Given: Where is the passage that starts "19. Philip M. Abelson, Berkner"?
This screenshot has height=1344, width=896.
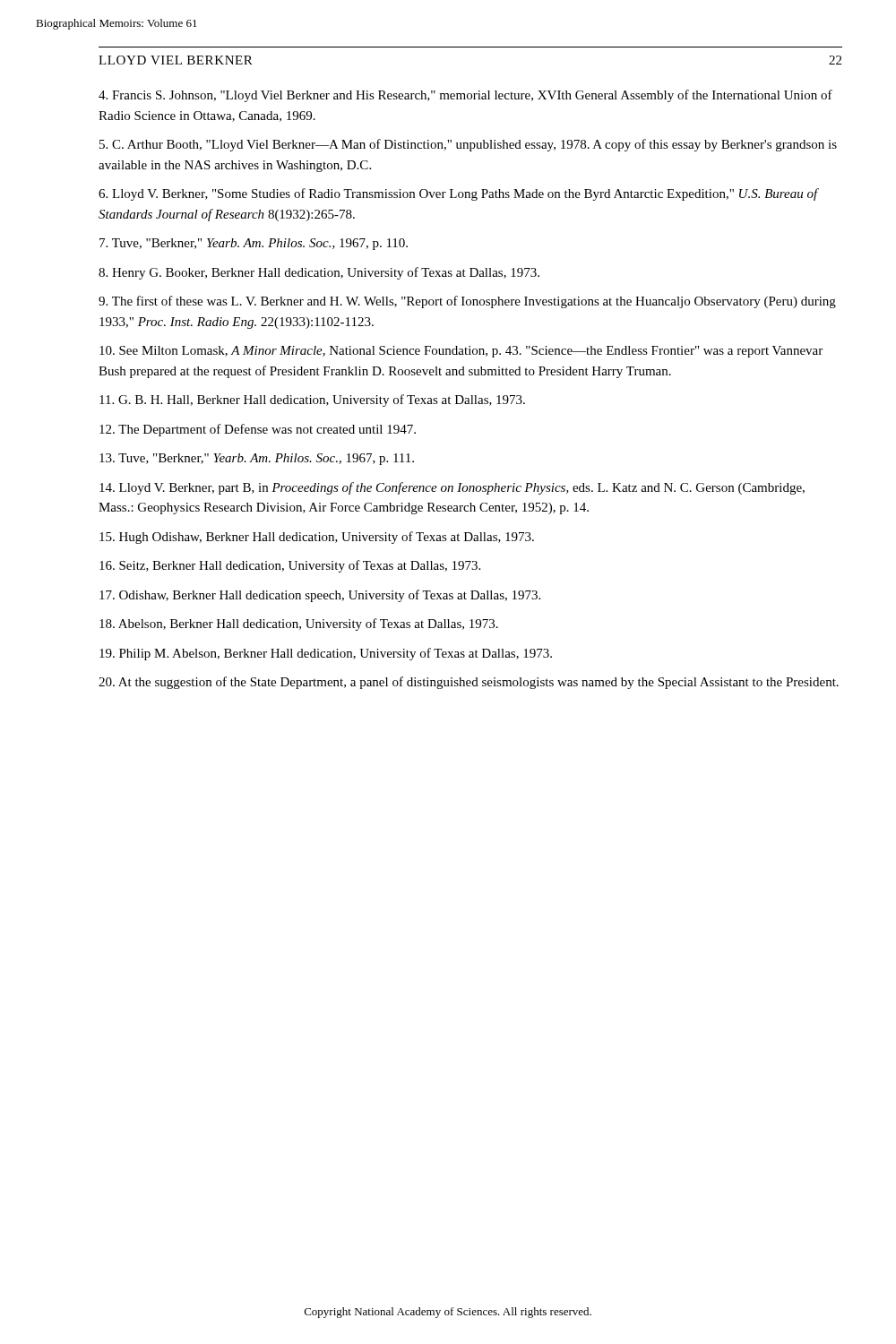Looking at the screenshot, I should 326,653.
